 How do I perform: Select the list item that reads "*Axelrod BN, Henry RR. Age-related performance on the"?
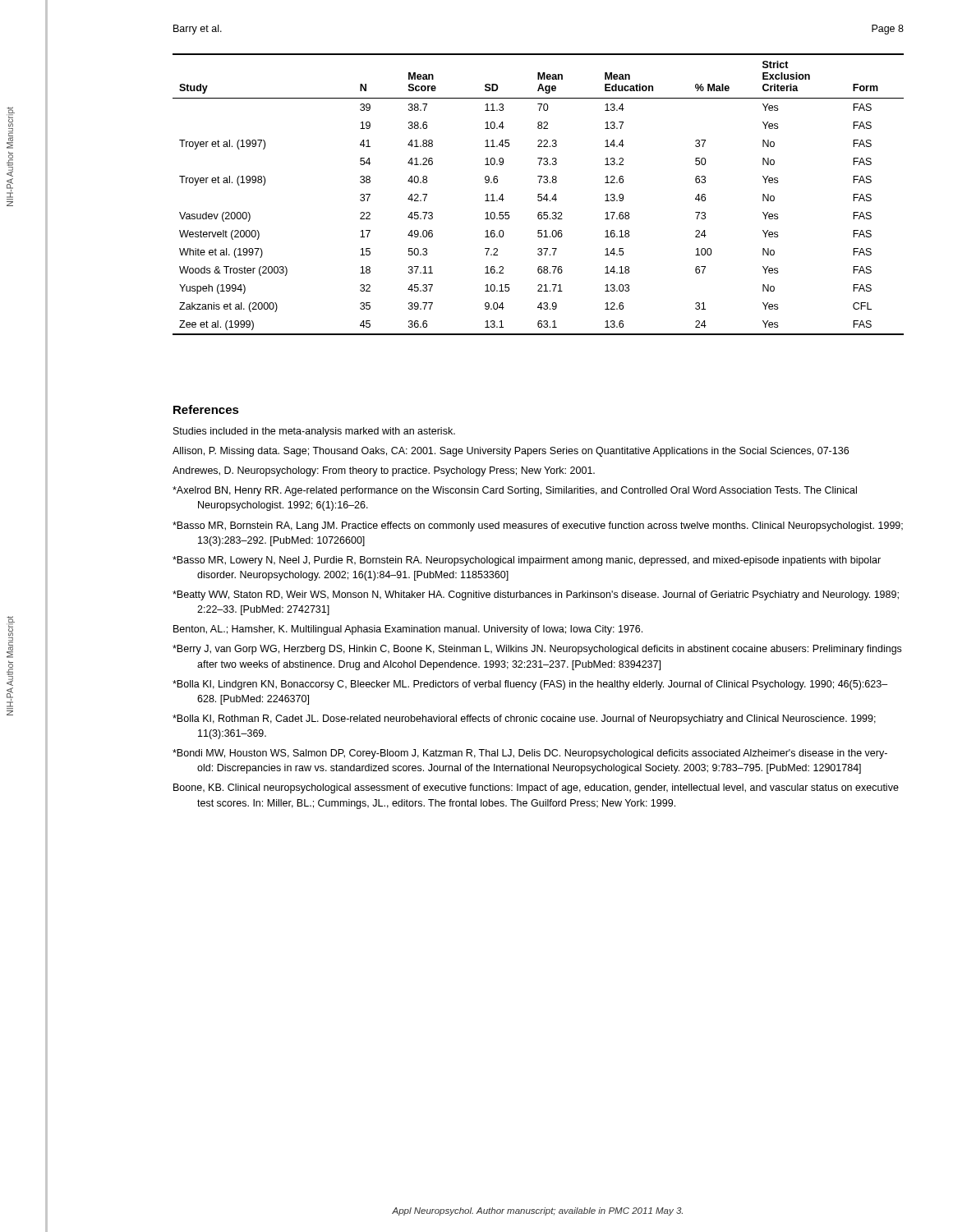click(x=515, y=498)
